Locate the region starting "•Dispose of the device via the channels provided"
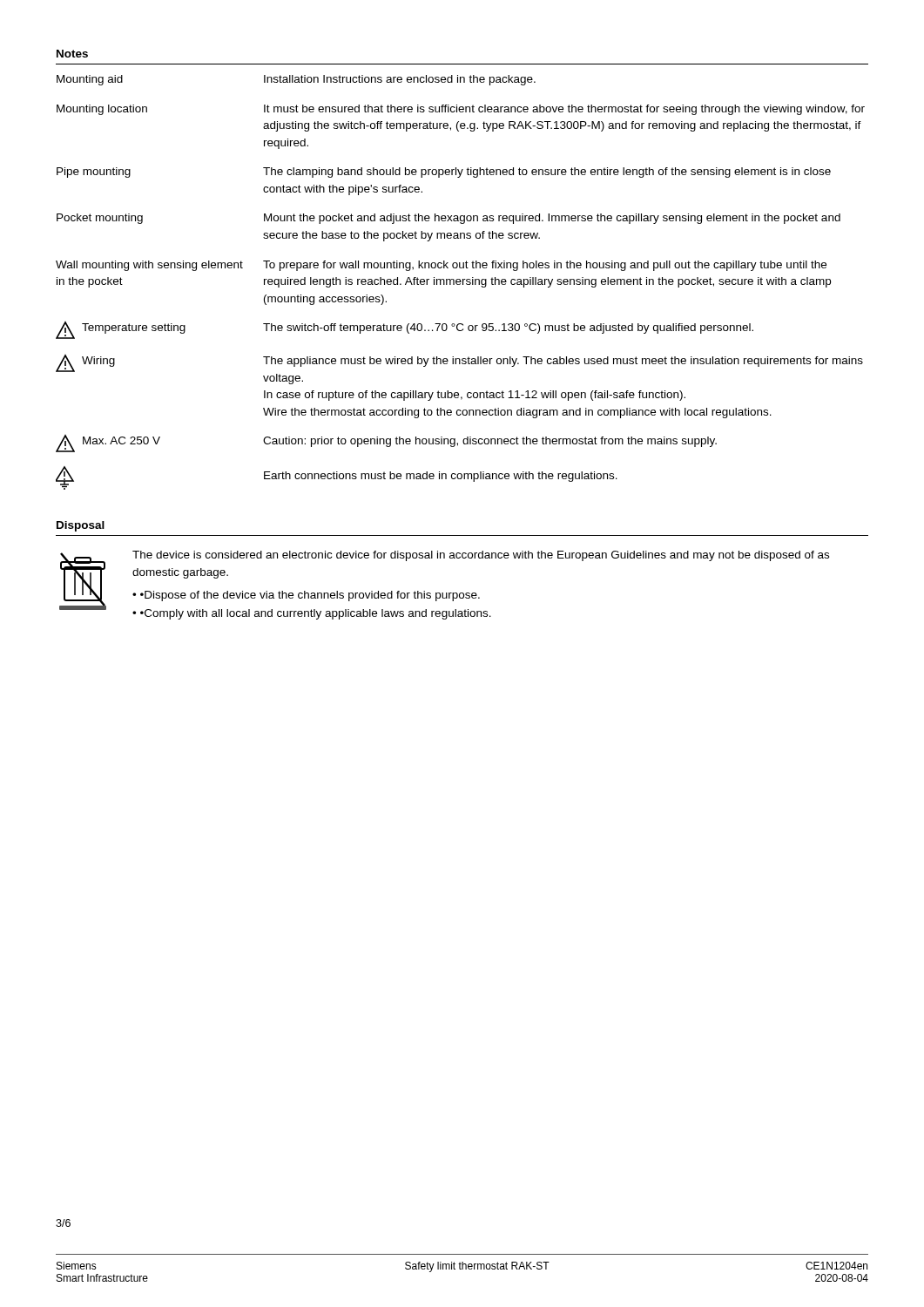 pyautogui.click(x=310, y=594)
